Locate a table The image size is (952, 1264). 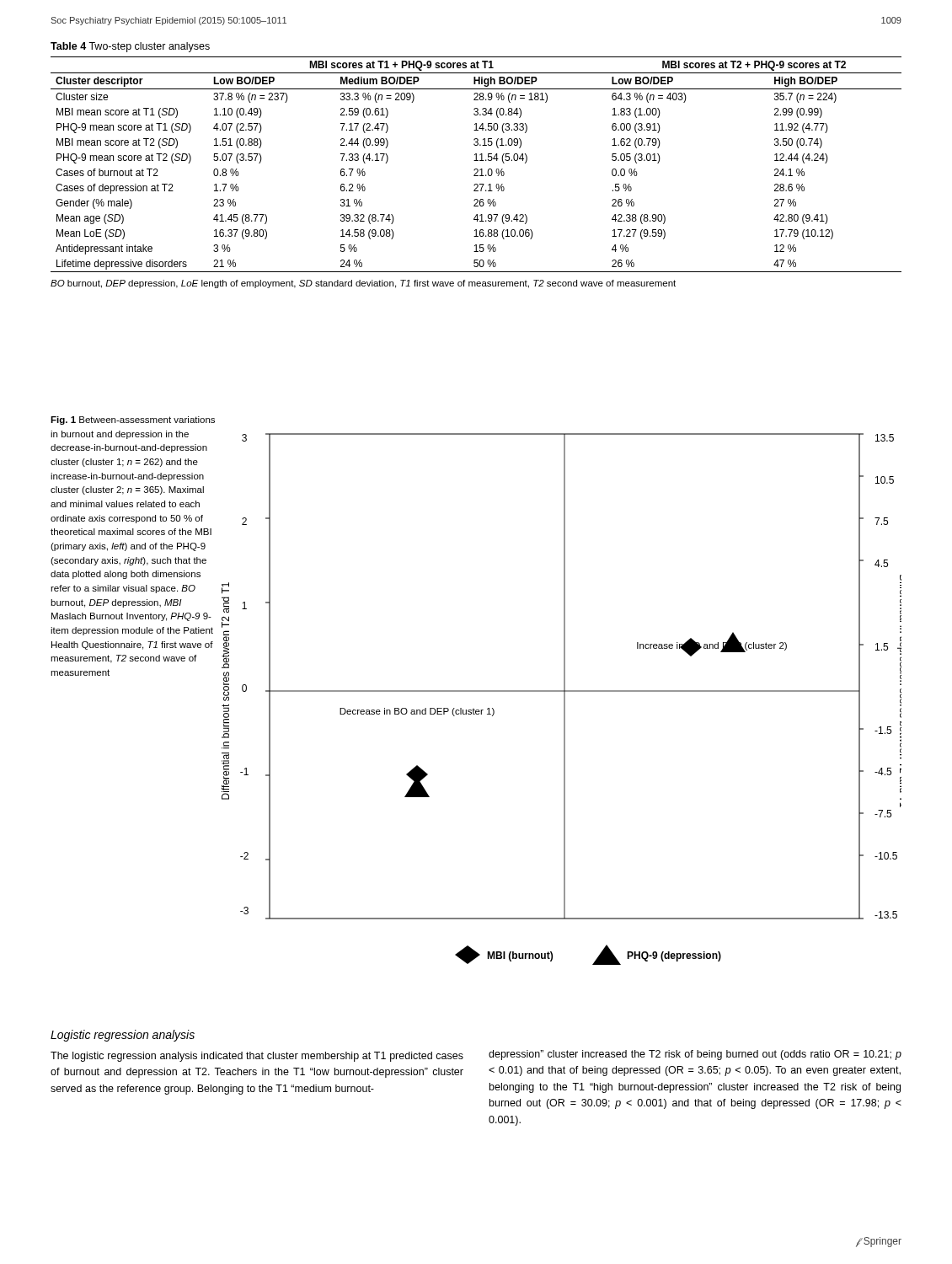click(x=476, y=164)
